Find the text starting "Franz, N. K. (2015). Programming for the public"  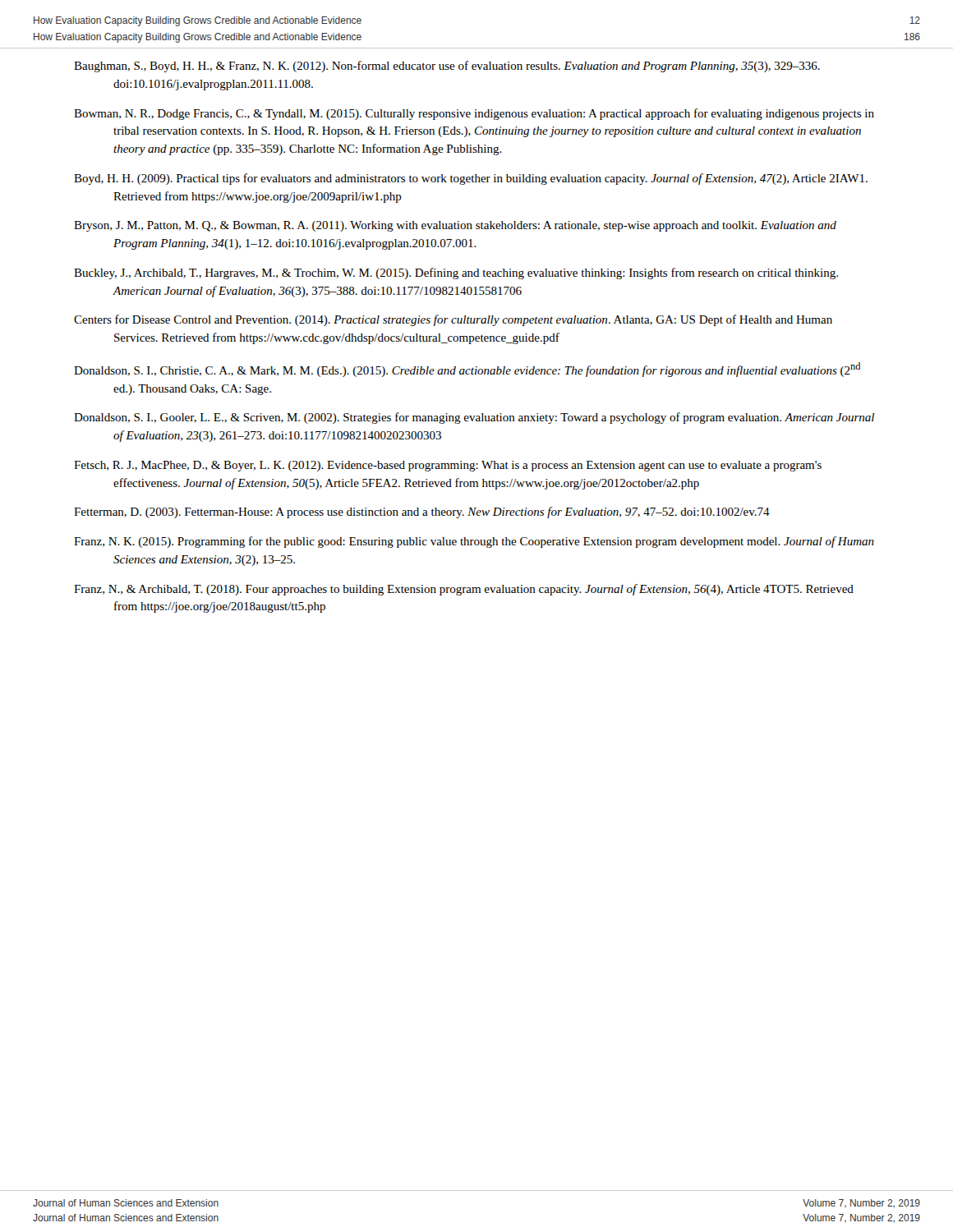click(474, 550)
